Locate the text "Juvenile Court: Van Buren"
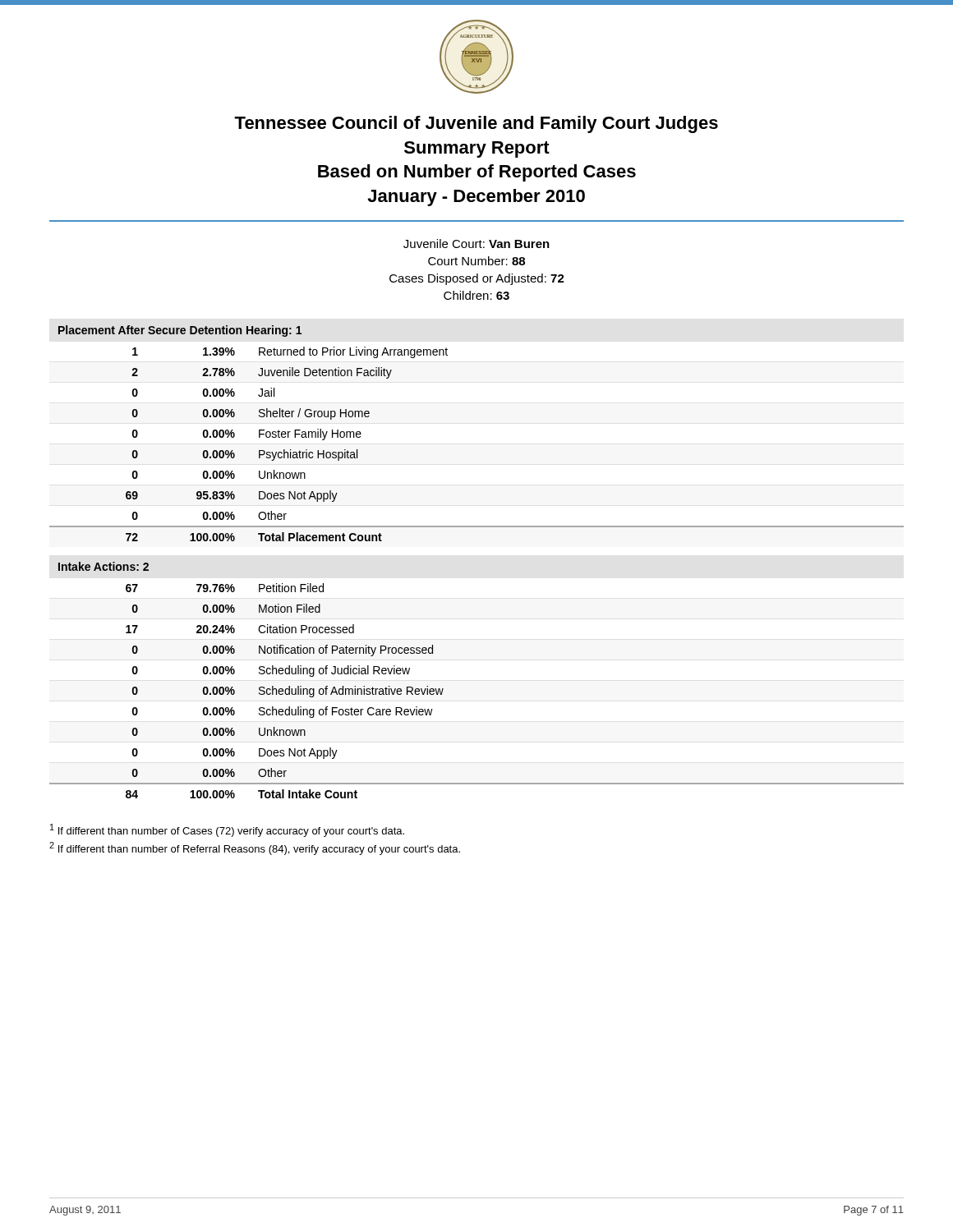 pos(476,243)
